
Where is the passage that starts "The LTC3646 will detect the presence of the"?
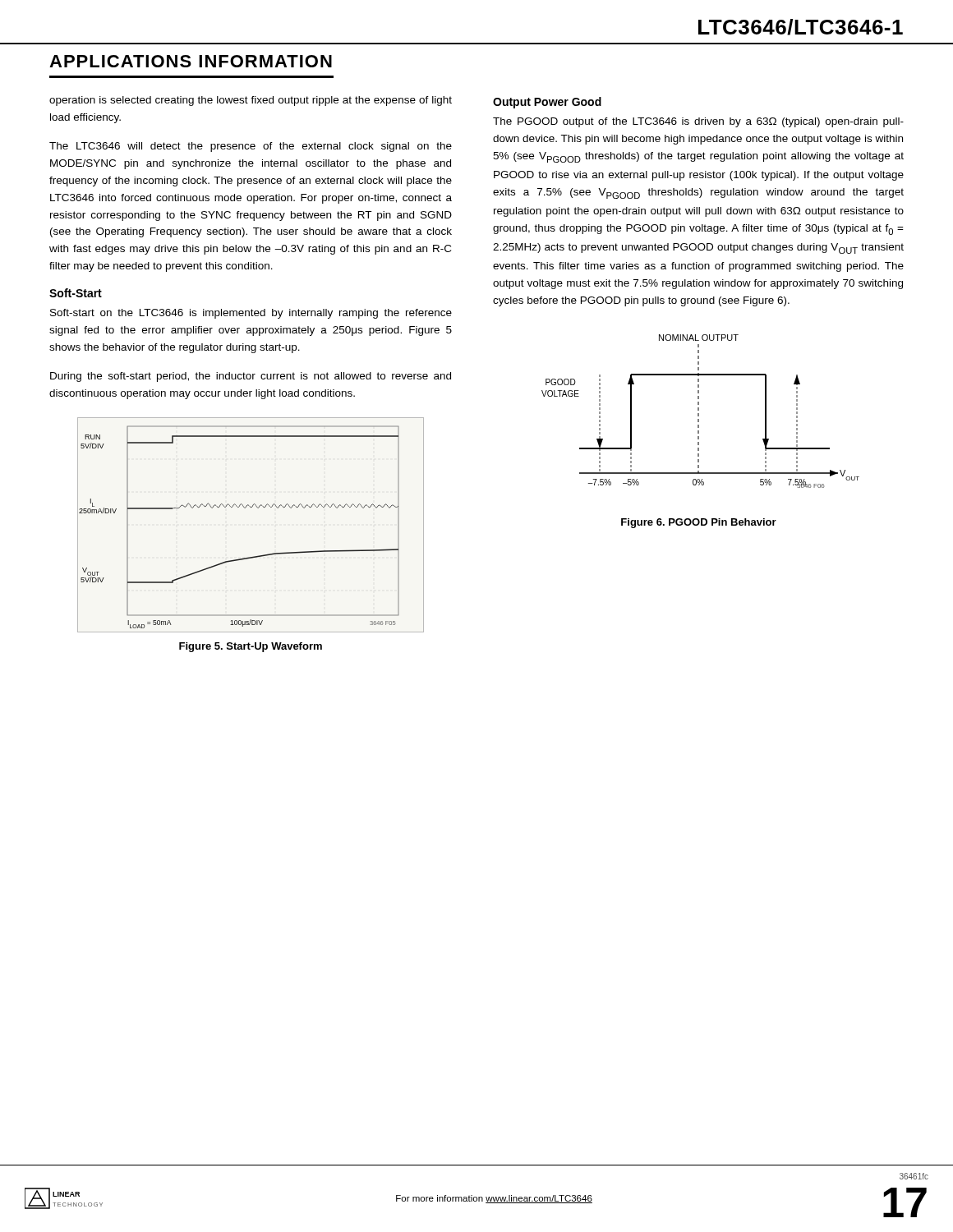click(251, 206)
